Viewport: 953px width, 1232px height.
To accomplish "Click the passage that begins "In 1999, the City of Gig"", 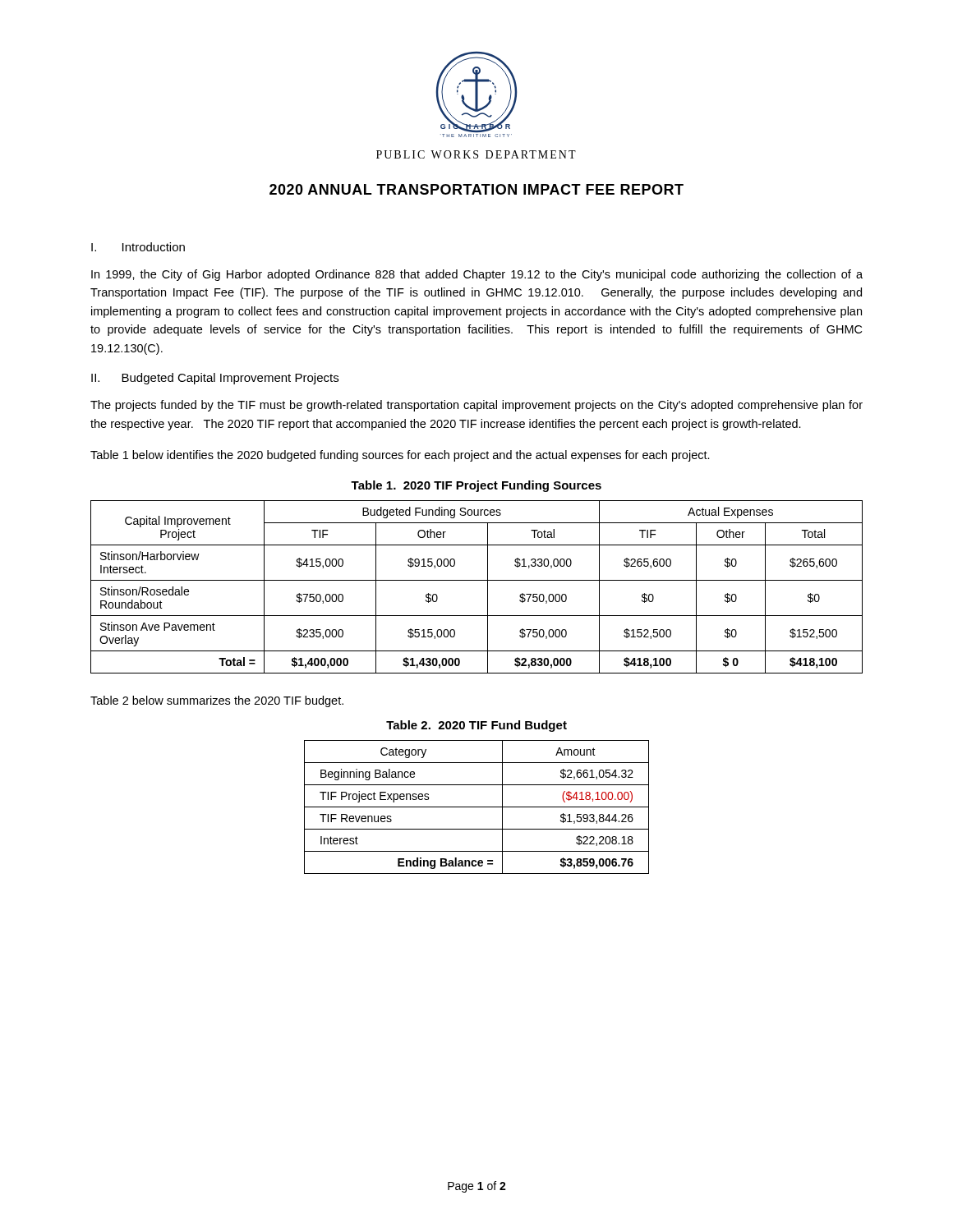I will click(476, 311).
